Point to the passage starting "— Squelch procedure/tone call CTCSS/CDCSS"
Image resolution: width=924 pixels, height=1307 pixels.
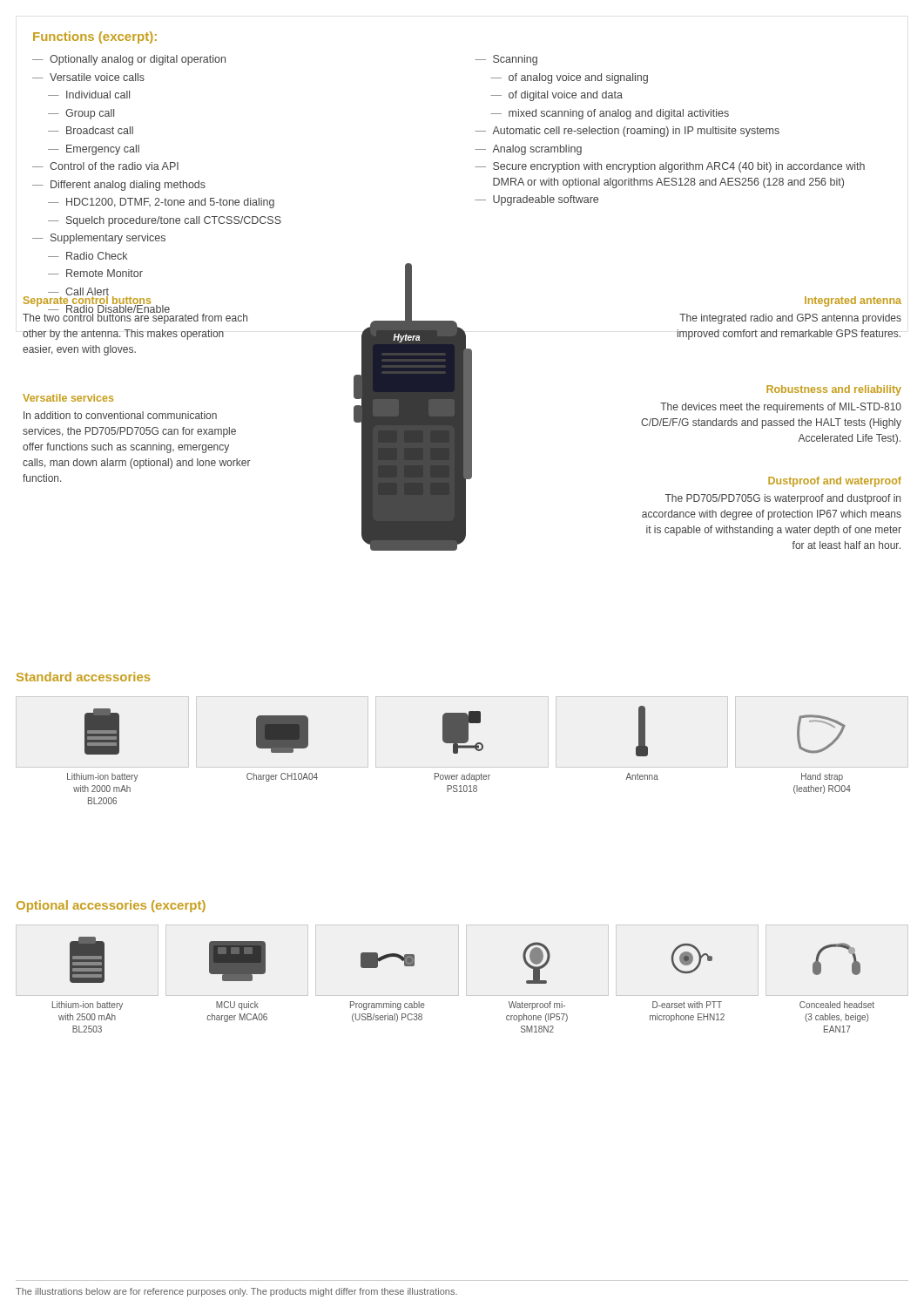point(165,221)
